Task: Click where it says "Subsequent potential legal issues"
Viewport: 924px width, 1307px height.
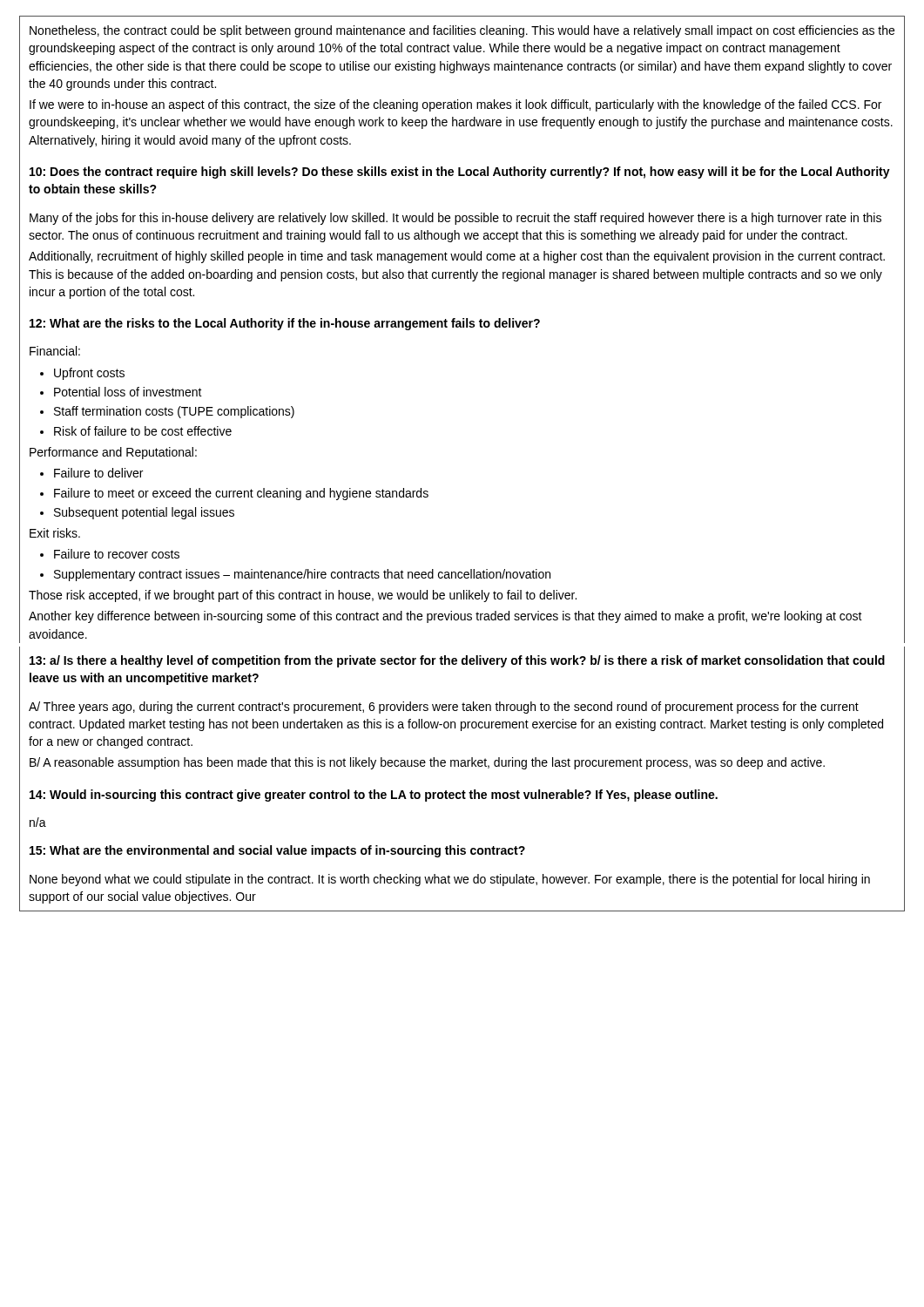Action: tap(144, 512)
